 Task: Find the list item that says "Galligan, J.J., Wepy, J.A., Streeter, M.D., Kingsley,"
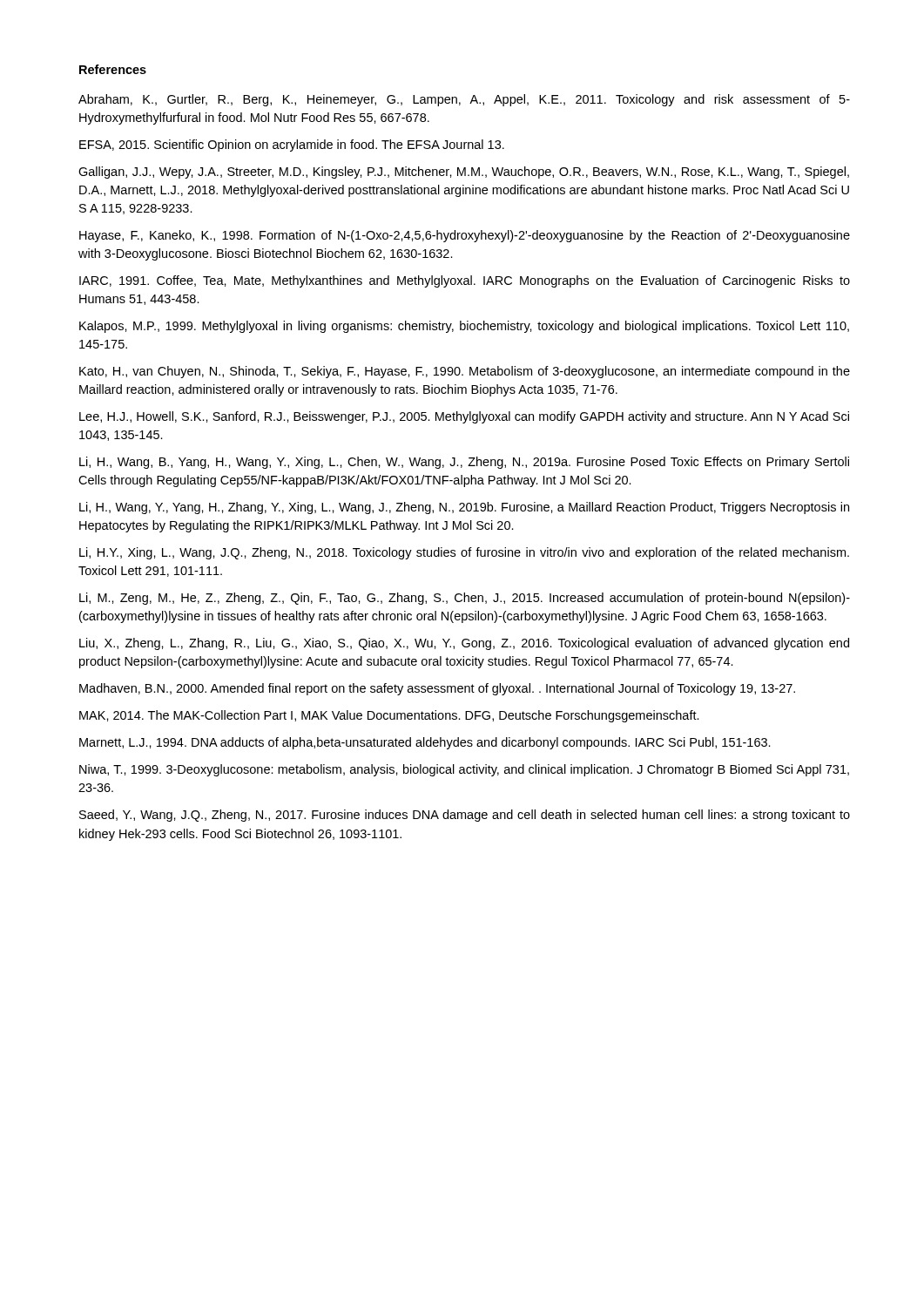[x=464, y=190]
